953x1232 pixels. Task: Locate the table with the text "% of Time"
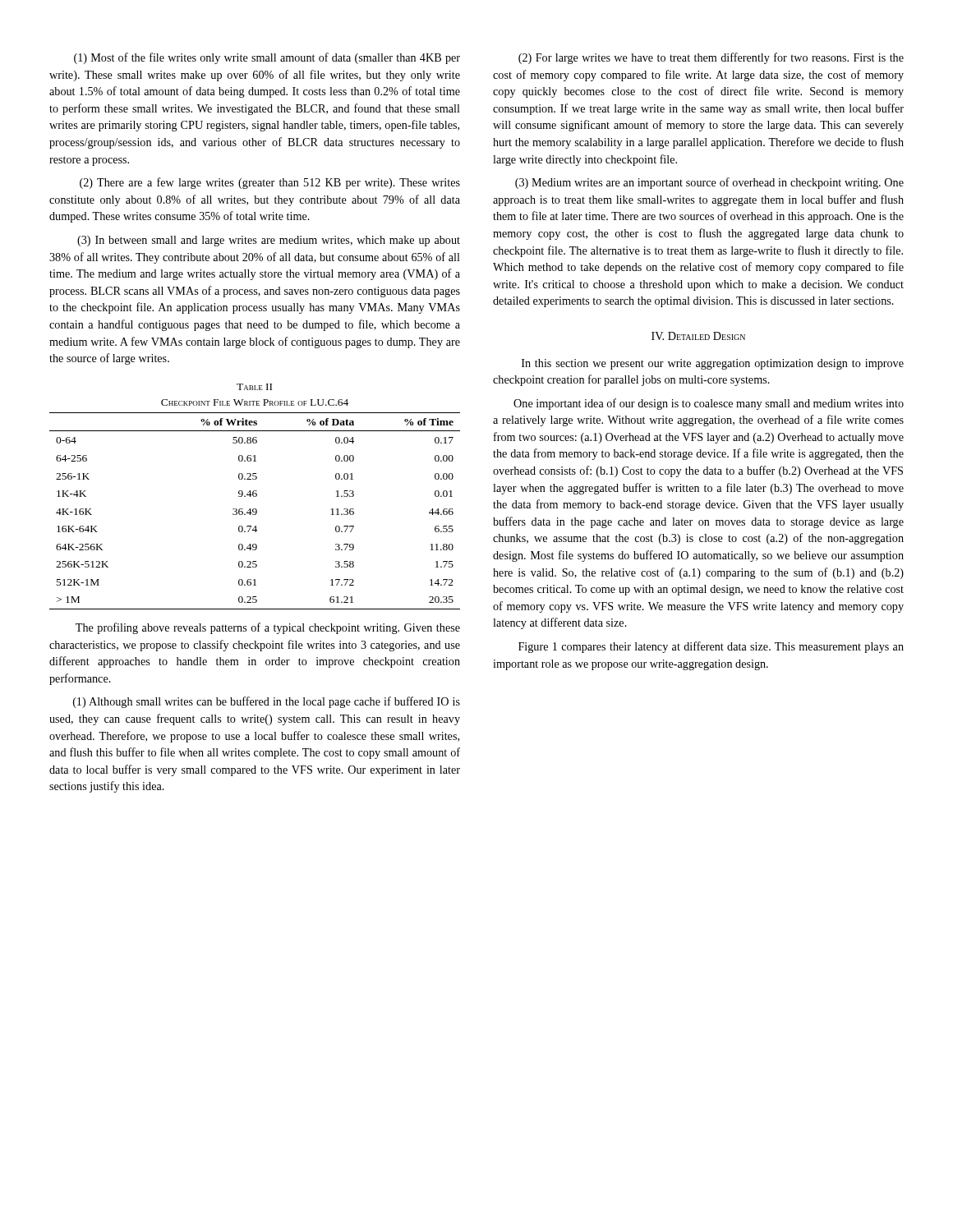tap(255, 511)
